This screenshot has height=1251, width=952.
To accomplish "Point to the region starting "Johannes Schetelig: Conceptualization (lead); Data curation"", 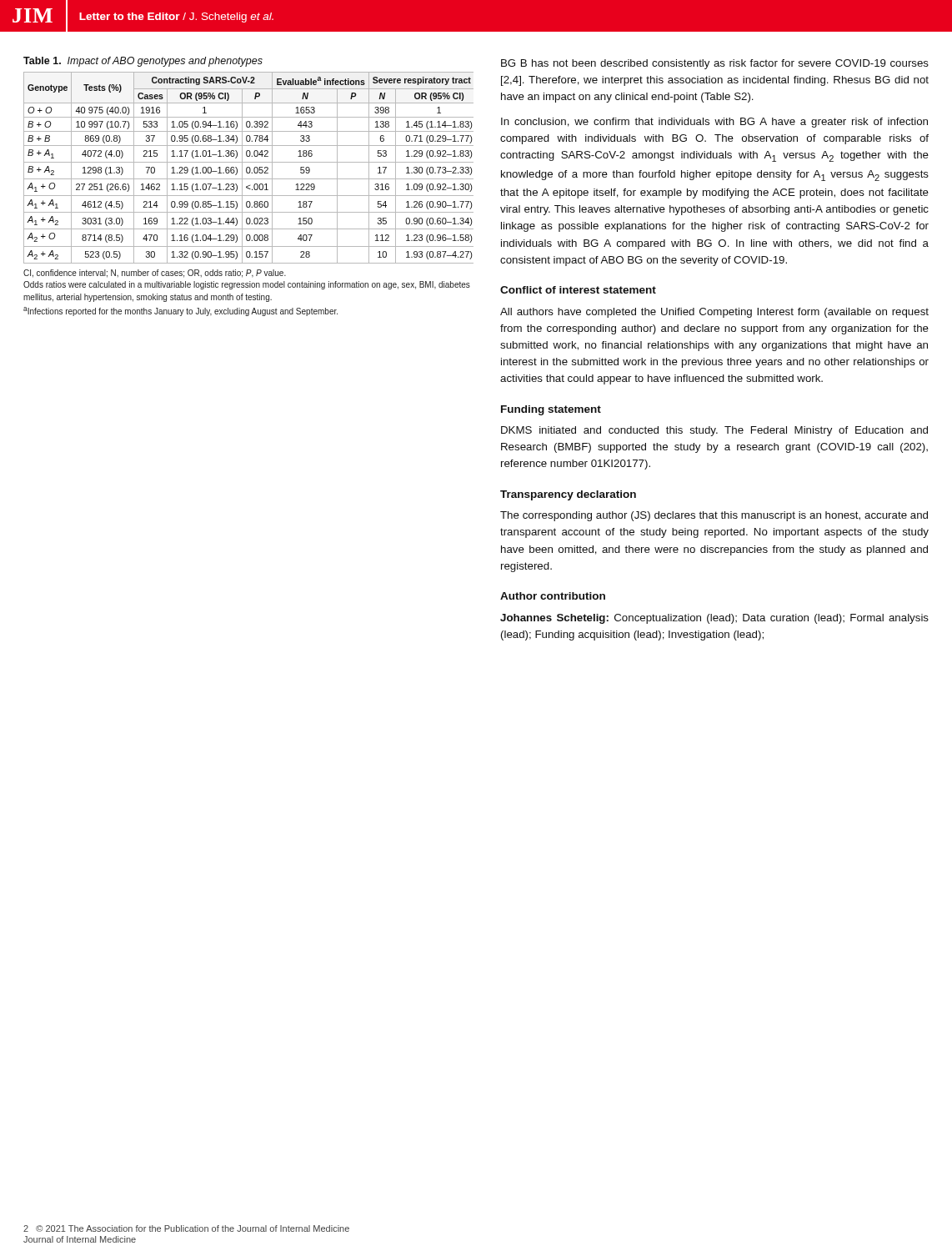I will point(714,626).
